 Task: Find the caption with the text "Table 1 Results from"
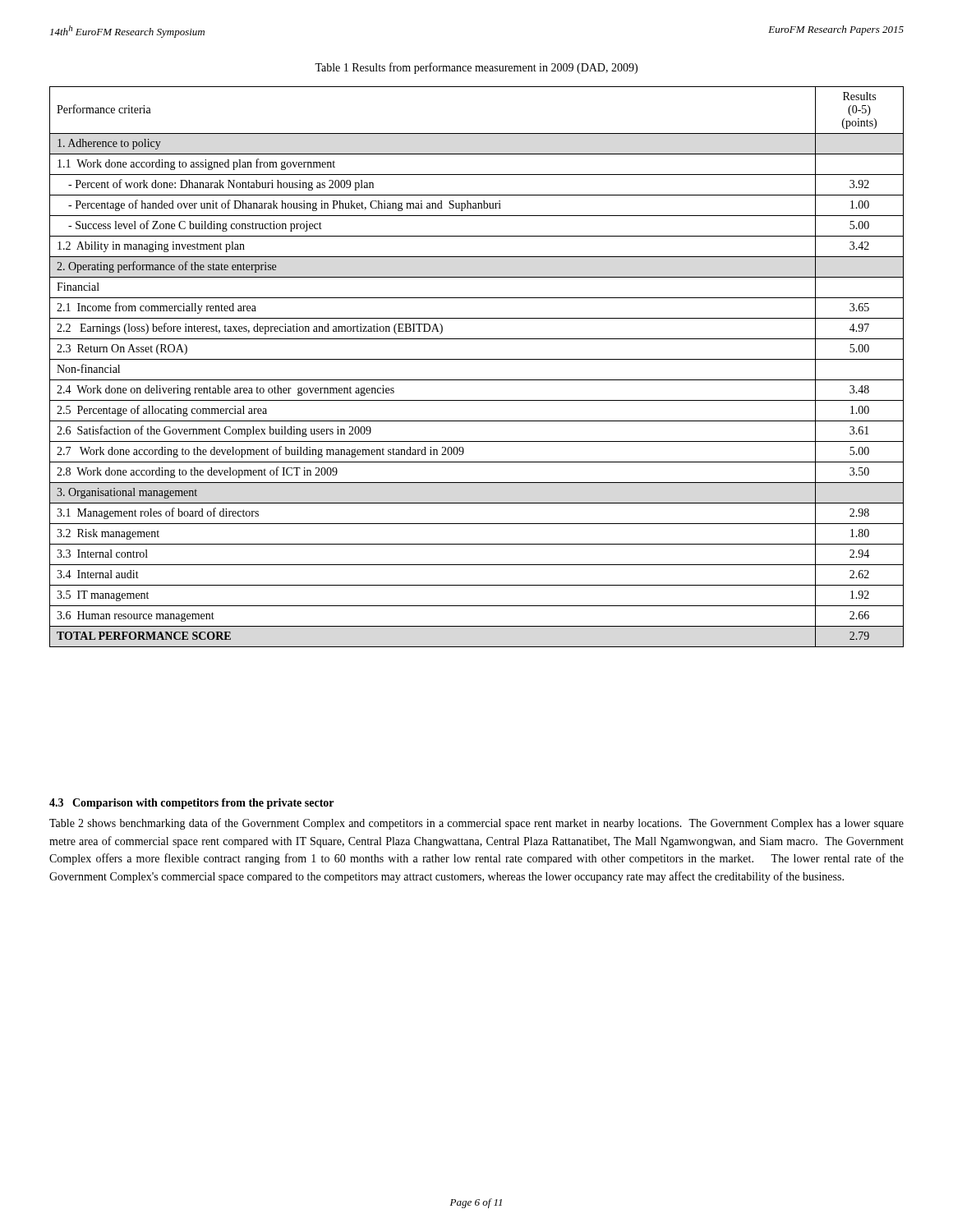coord(476,68)
